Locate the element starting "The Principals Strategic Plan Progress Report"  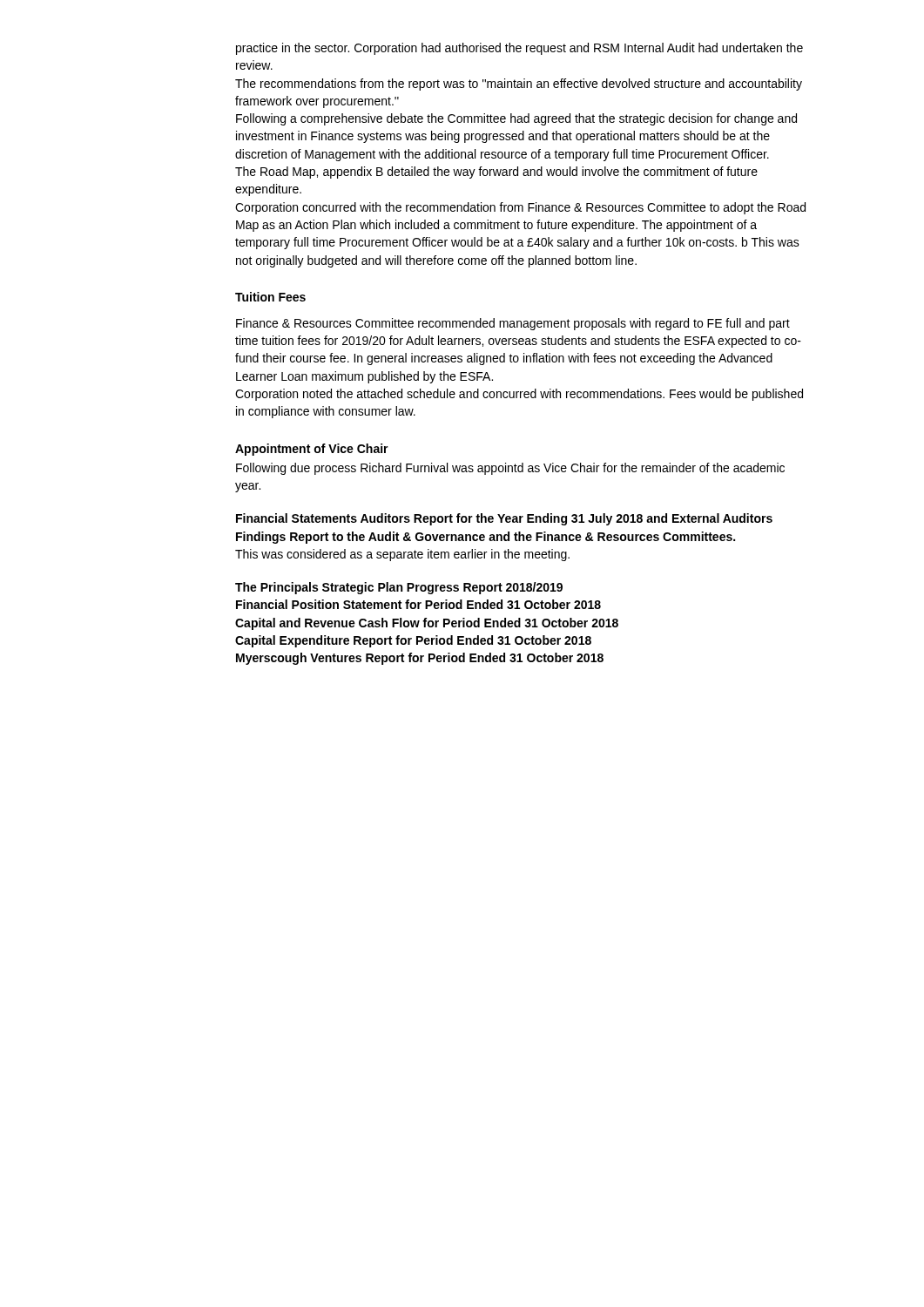tap(523, 623)
